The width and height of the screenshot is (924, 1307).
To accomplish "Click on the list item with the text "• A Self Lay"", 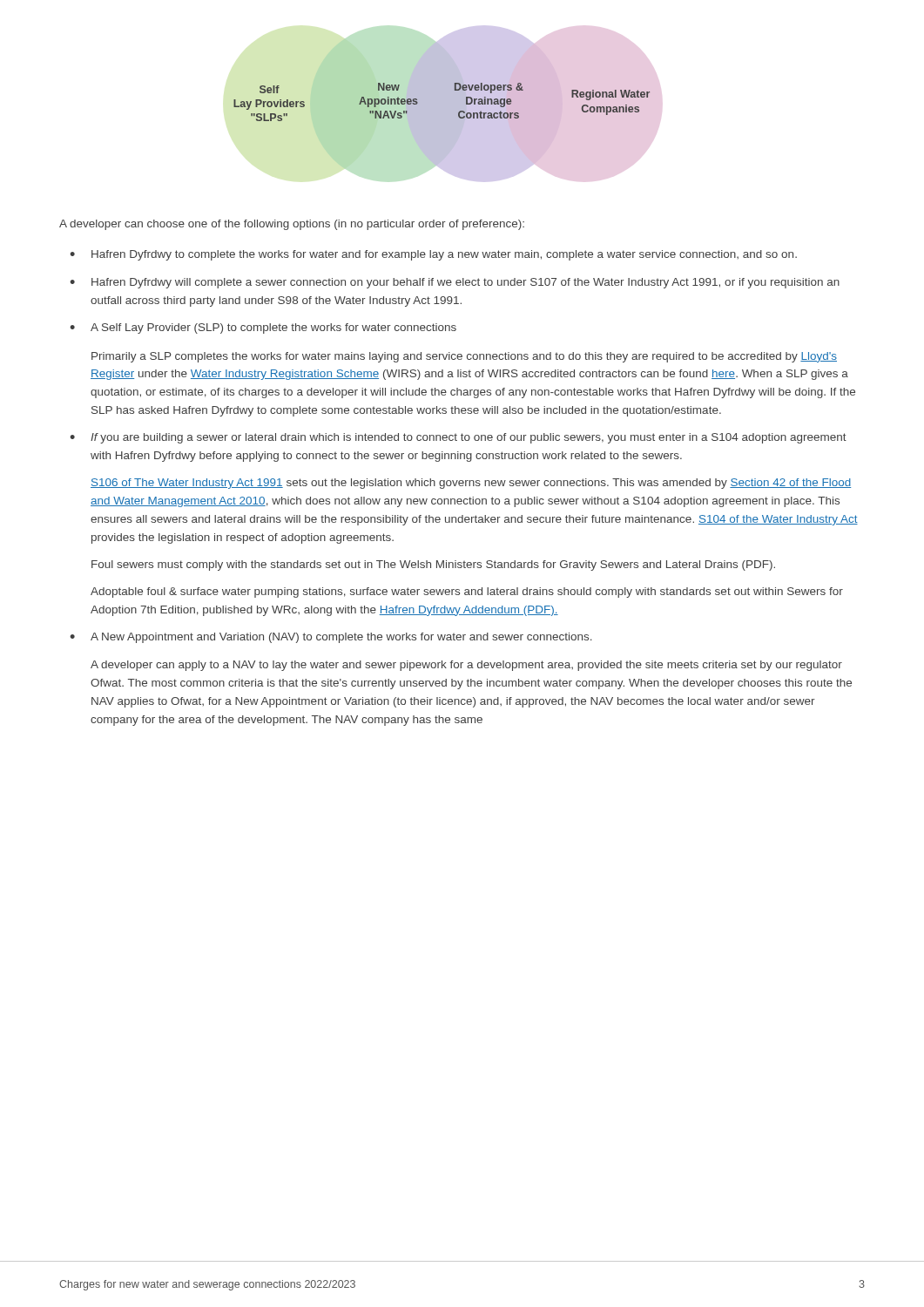I will [467, 329].
